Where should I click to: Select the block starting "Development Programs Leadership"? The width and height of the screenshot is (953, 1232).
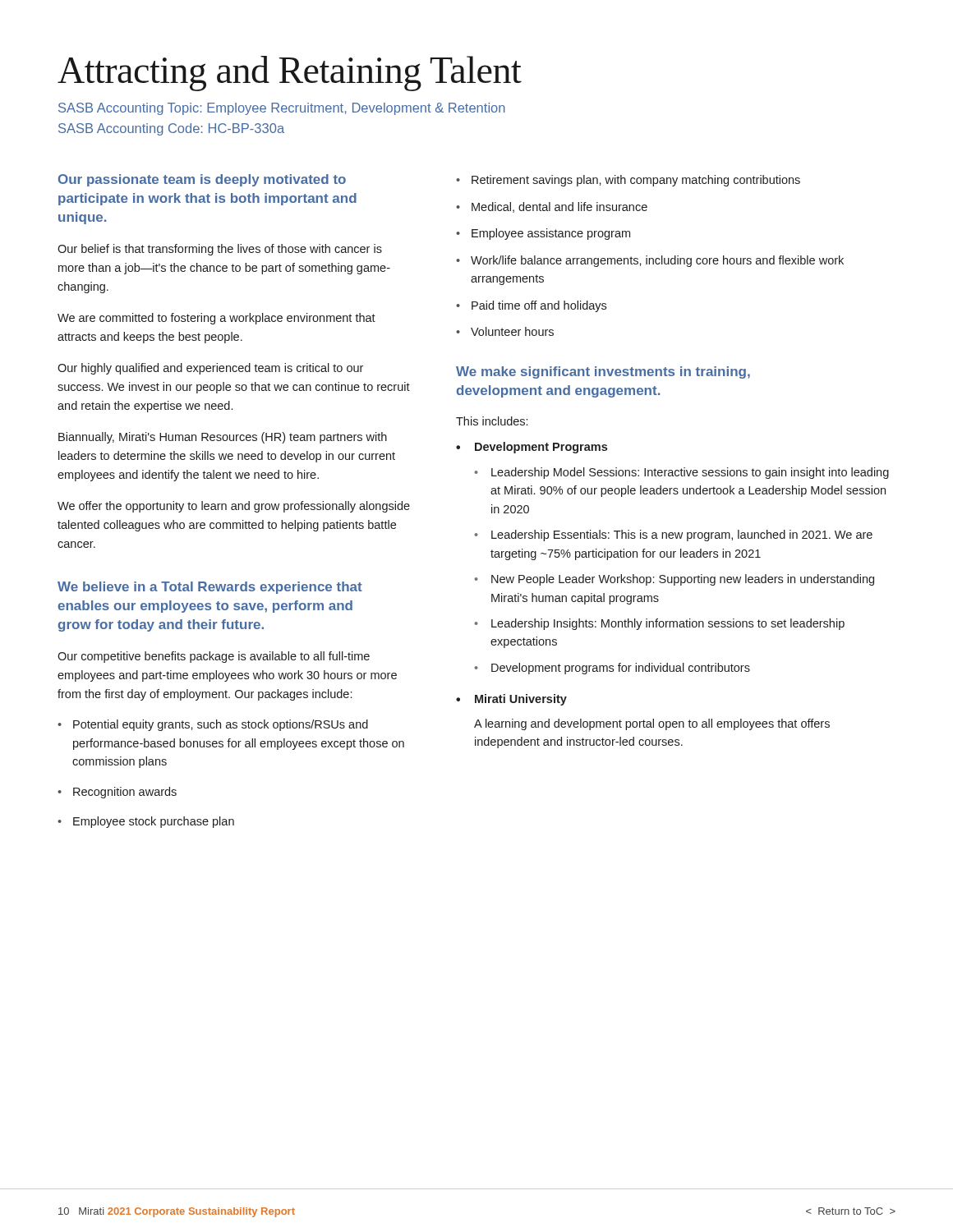676,558
